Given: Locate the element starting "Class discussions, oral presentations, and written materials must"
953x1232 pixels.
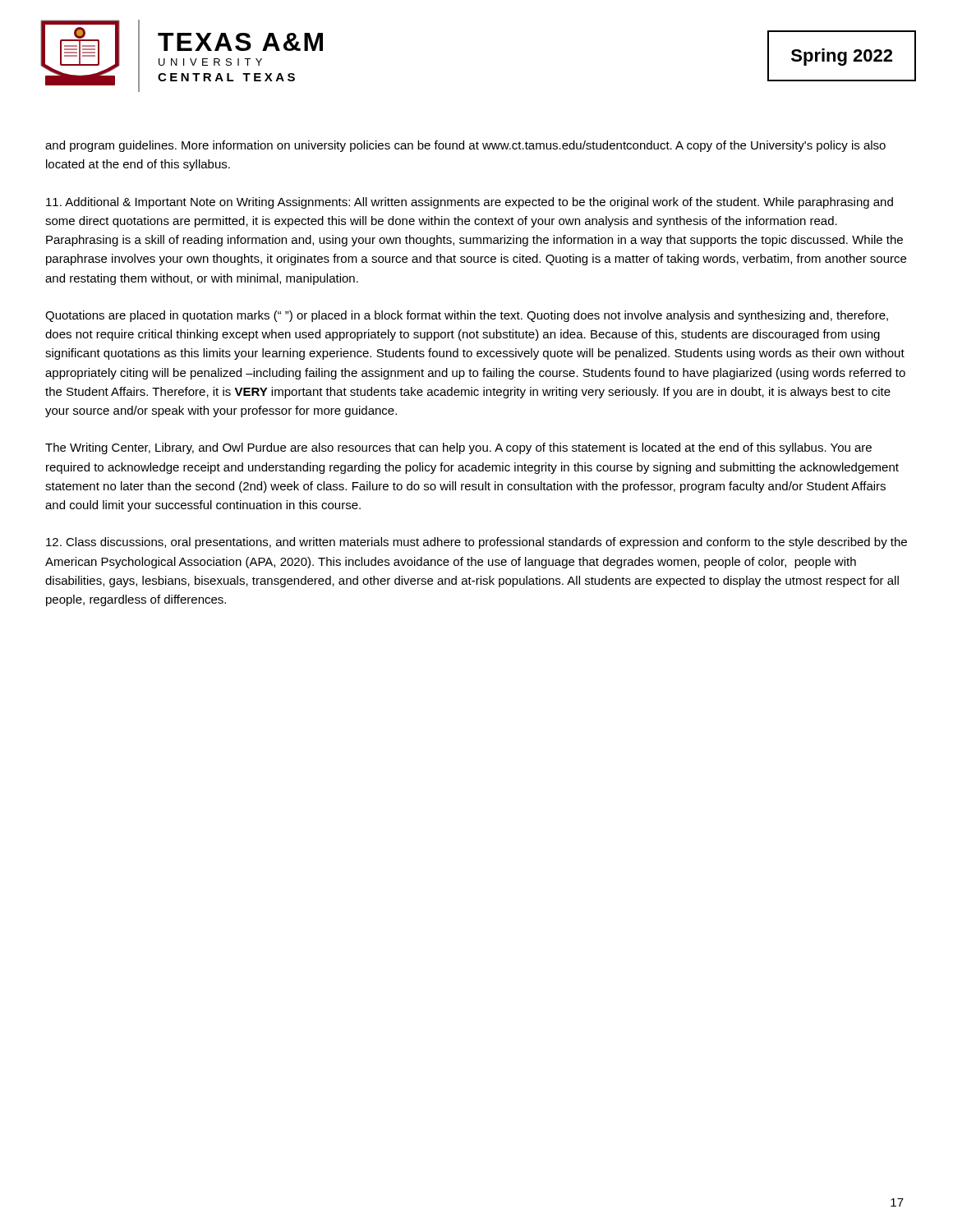Looking at the screenshot, I should pos(476,571).
